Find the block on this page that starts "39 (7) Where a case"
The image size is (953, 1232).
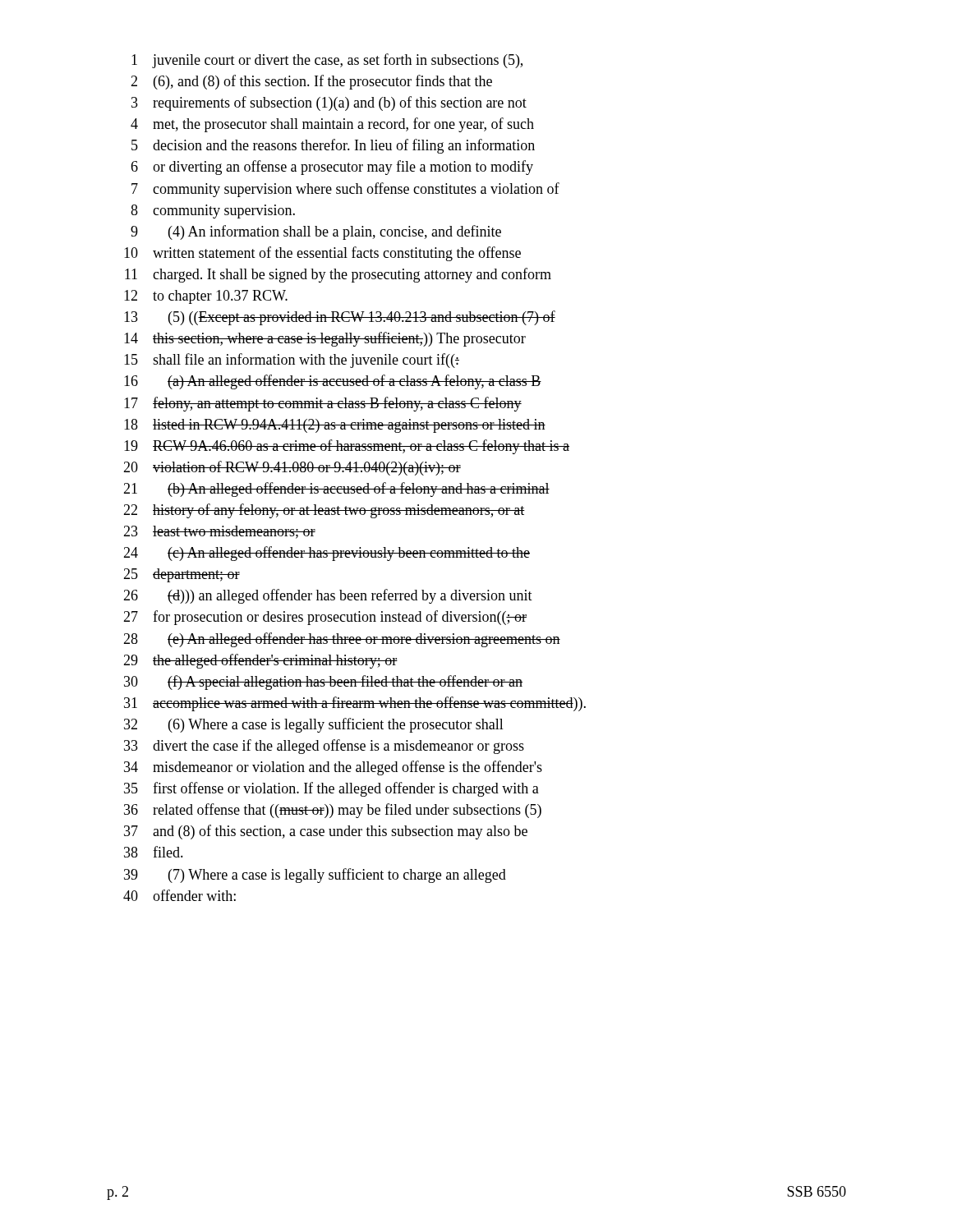pos(476,885)
